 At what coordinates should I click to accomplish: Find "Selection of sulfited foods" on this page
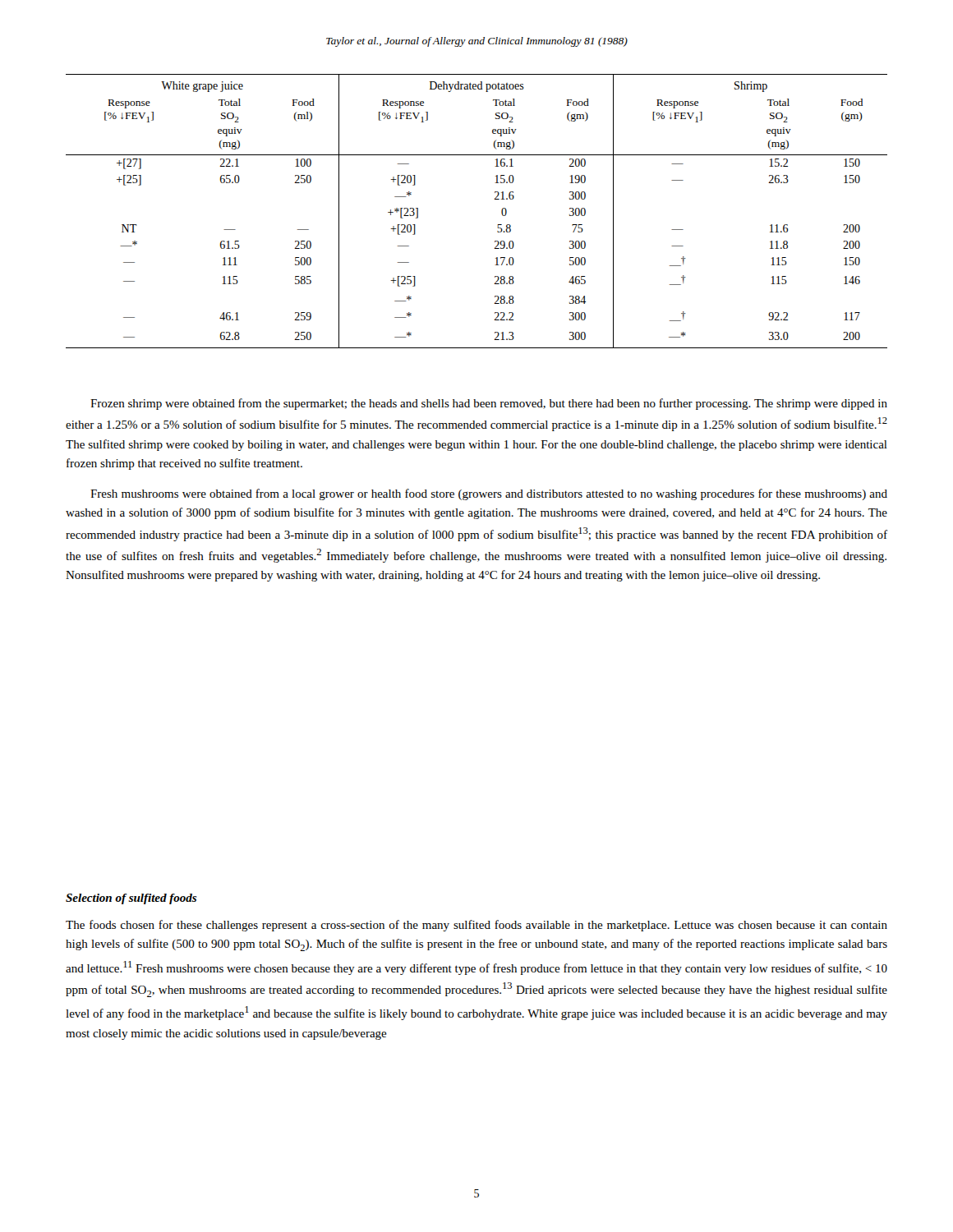[x=131, y=899]
